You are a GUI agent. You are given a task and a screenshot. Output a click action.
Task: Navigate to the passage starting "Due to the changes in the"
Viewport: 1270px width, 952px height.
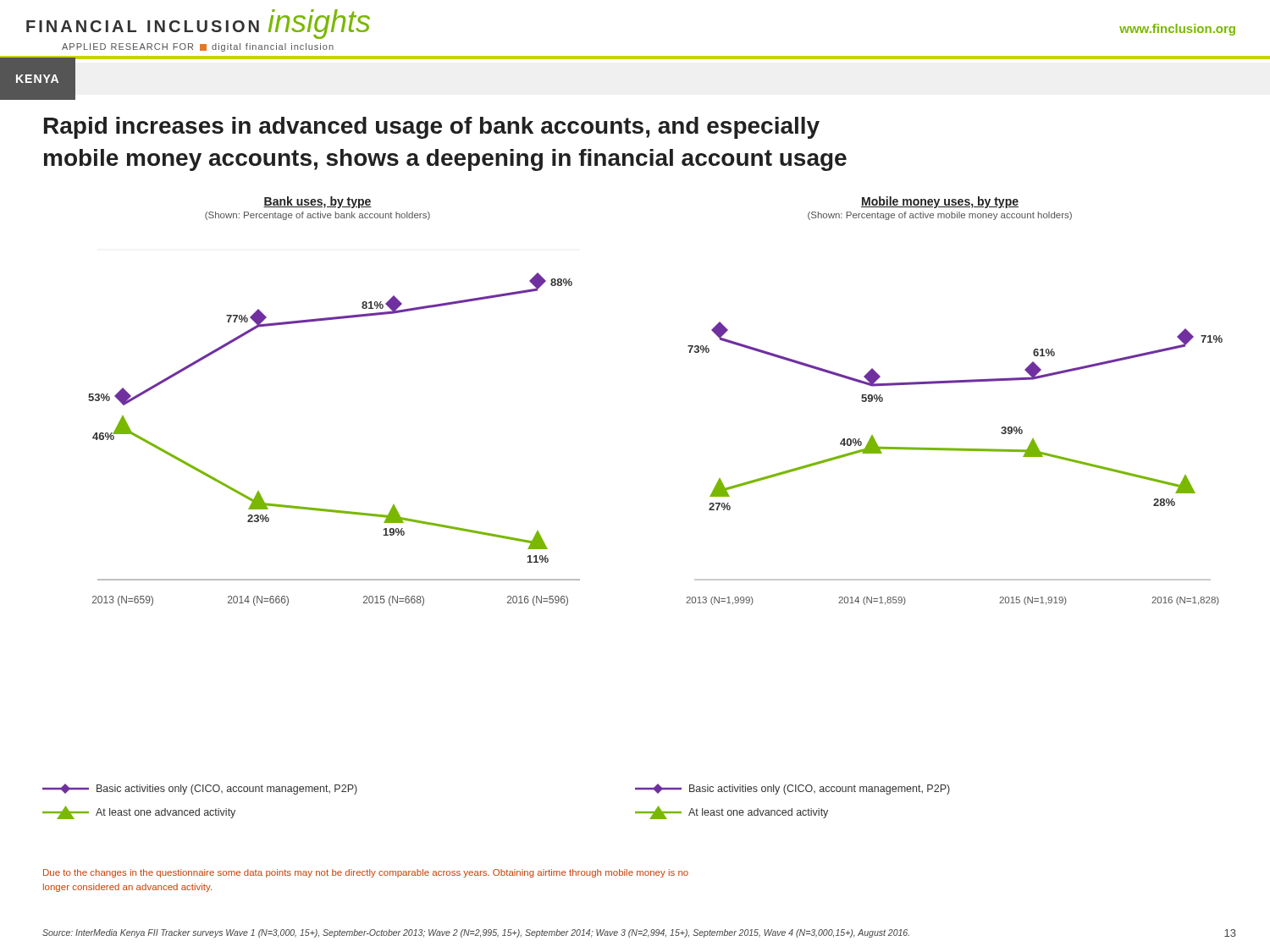point(365,879)
